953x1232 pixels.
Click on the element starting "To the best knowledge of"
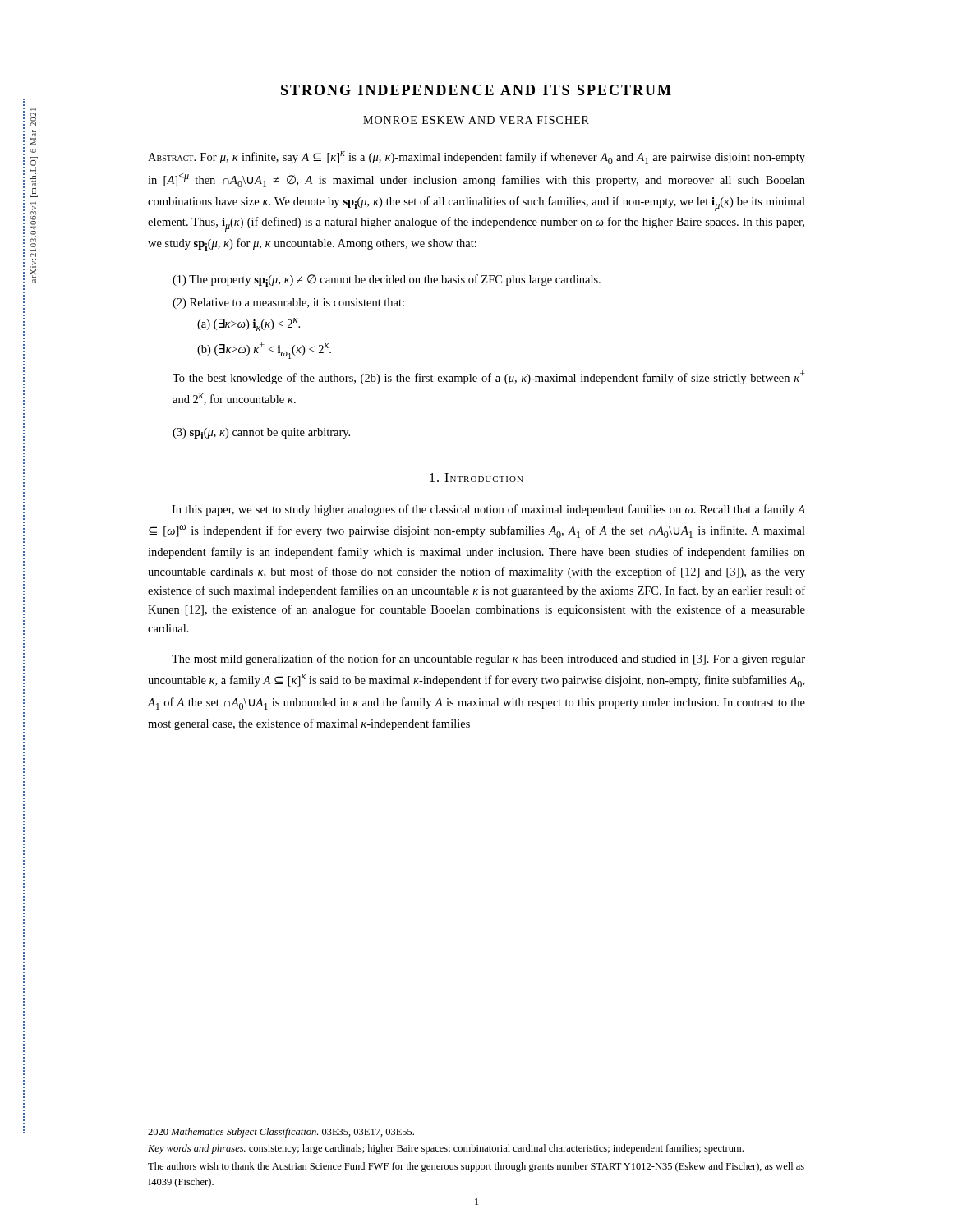click(489, 387)
